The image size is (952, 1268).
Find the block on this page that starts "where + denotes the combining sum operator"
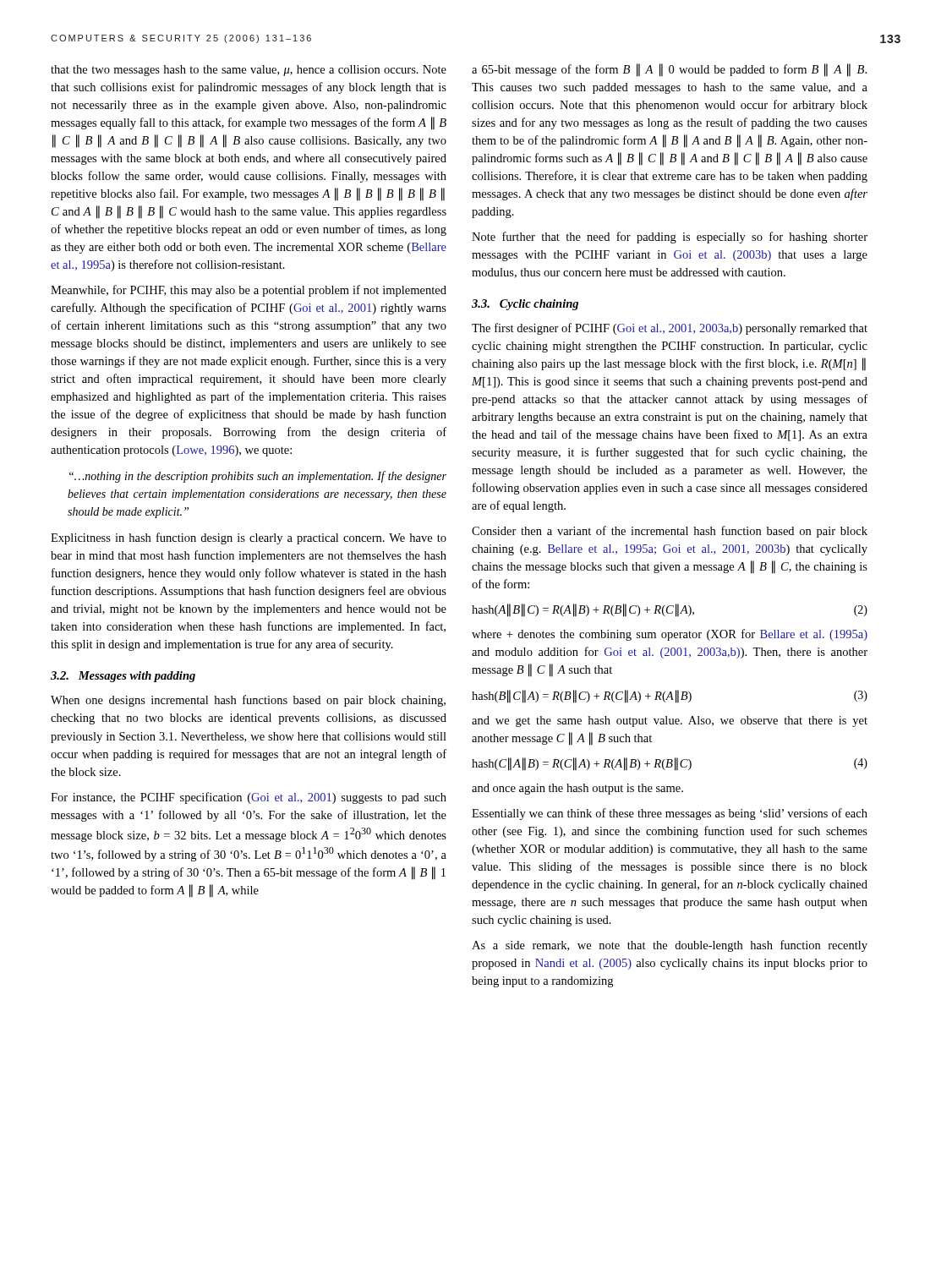[x=670, y=653]
